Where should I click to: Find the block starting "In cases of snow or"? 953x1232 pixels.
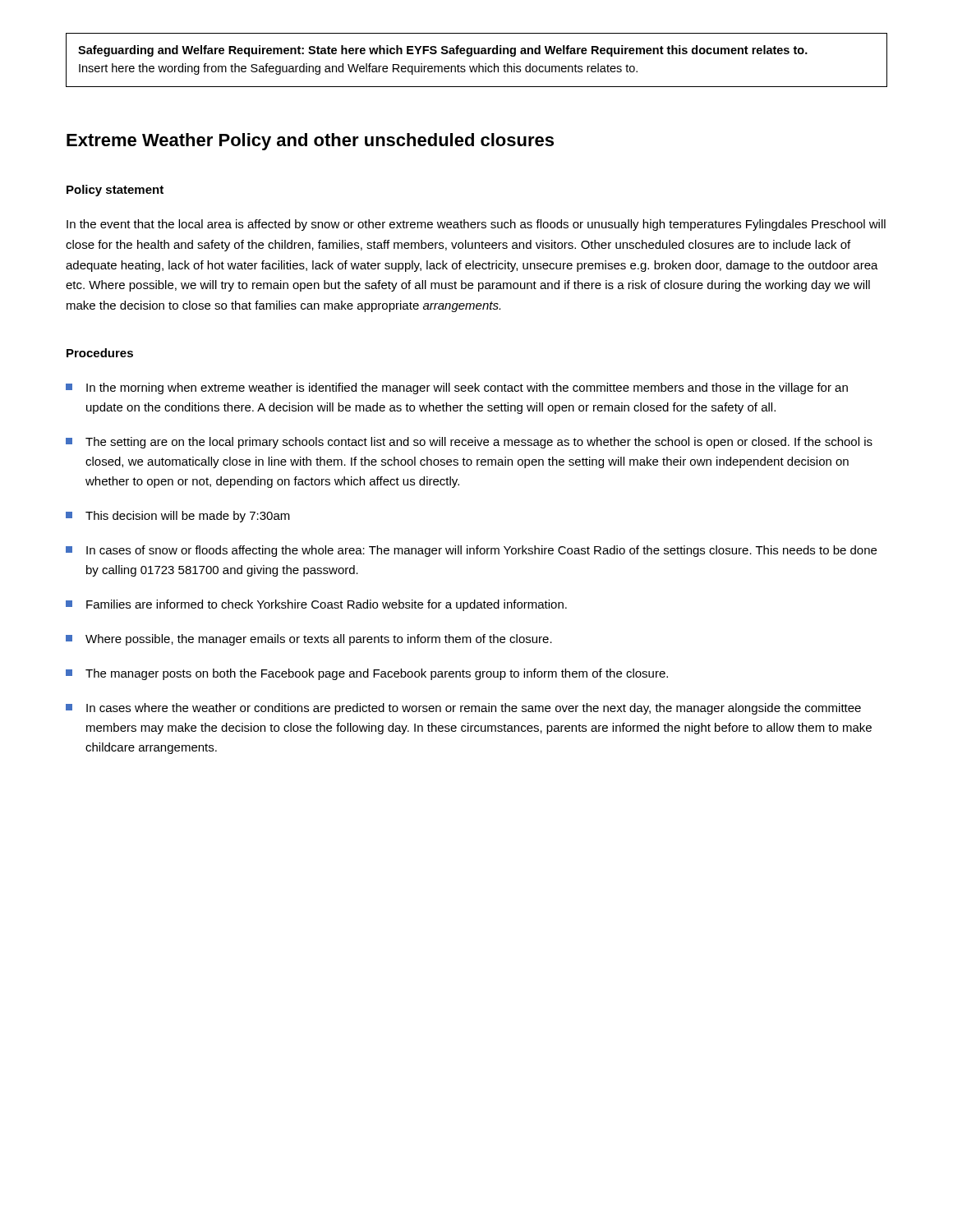476,560
